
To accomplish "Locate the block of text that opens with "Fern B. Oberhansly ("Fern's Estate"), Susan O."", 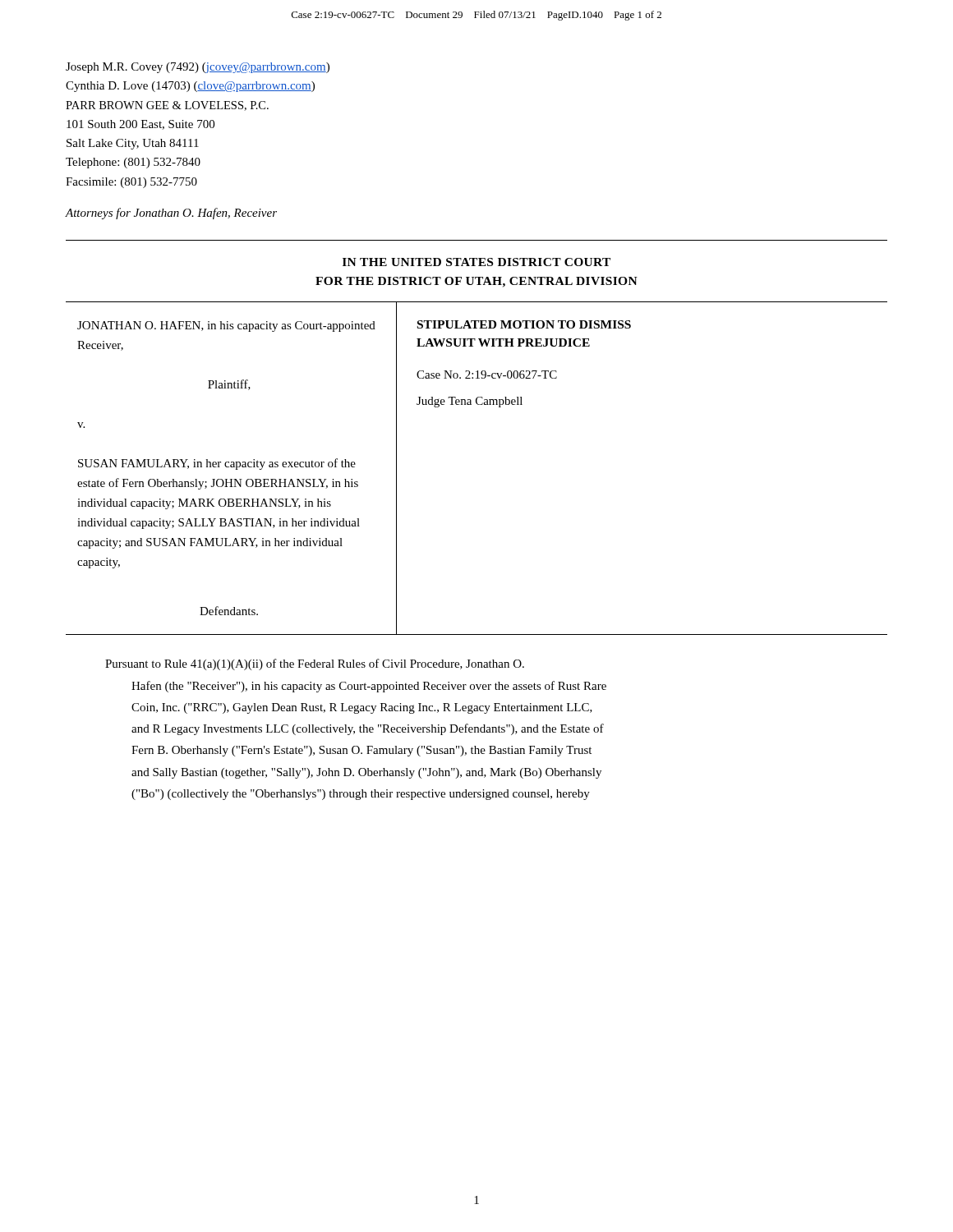I will point(362,750).
